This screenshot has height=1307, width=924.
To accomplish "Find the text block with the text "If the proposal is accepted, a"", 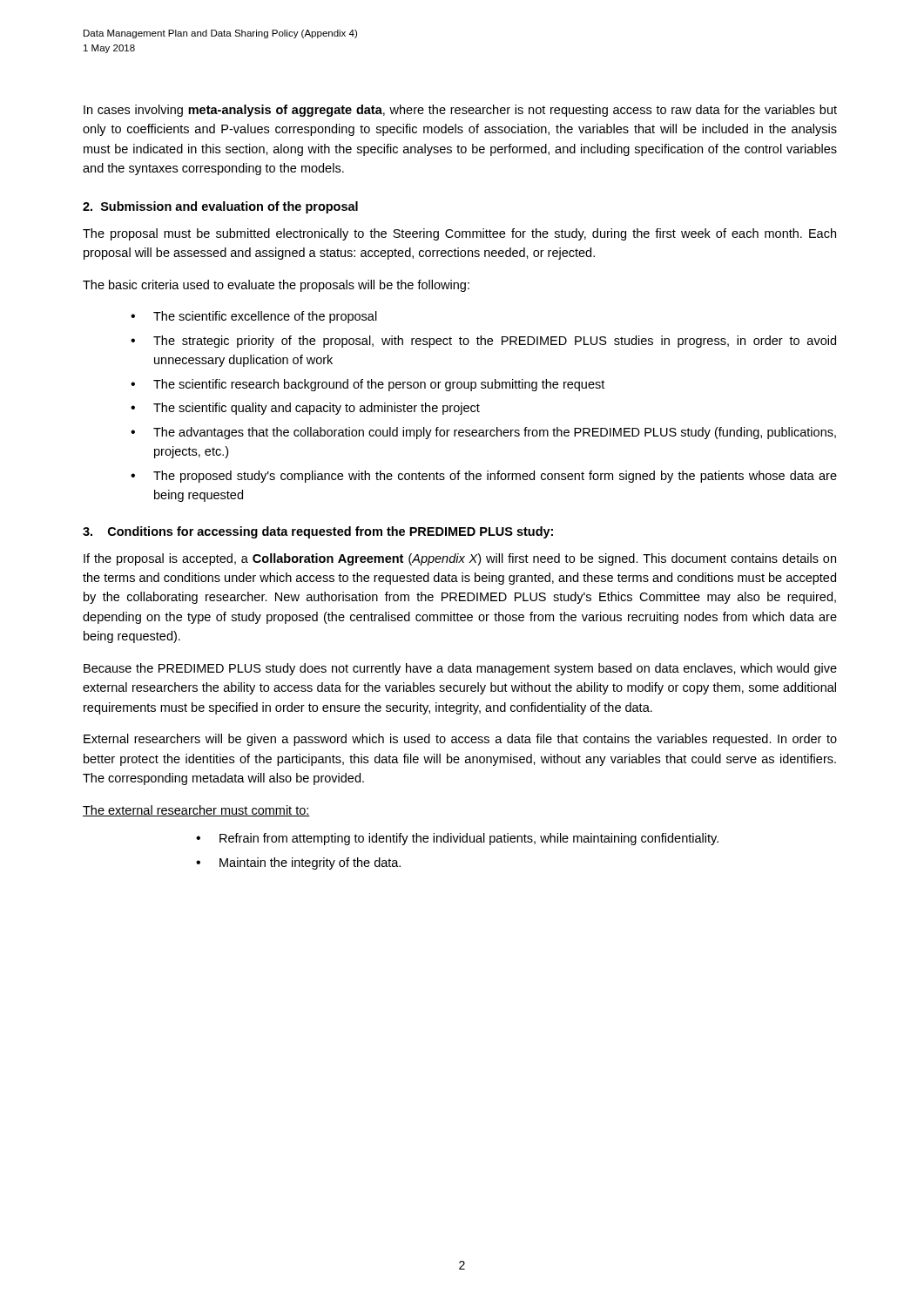I will tap(460, 597).
